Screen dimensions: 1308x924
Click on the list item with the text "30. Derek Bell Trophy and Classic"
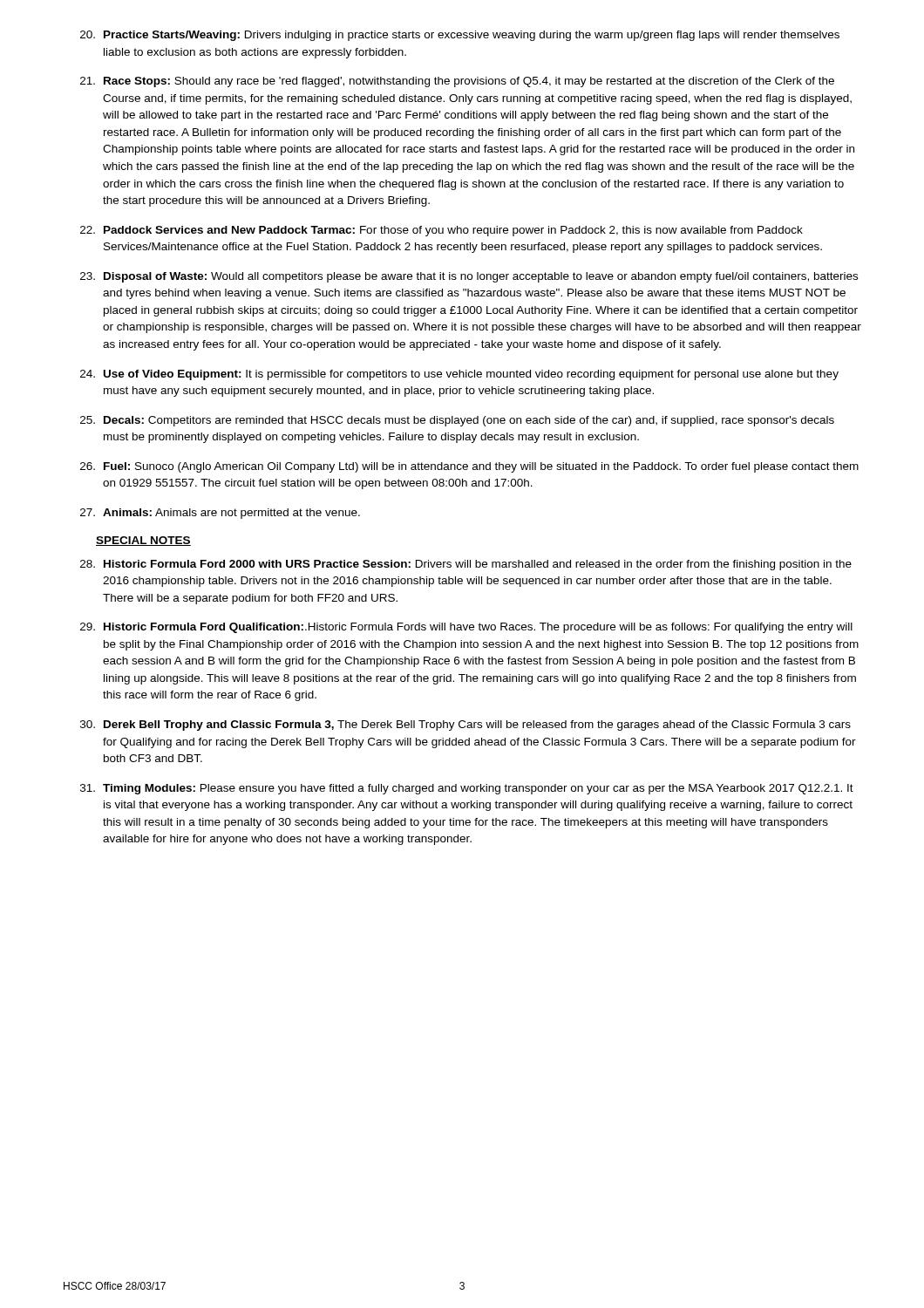pos(462,742)
